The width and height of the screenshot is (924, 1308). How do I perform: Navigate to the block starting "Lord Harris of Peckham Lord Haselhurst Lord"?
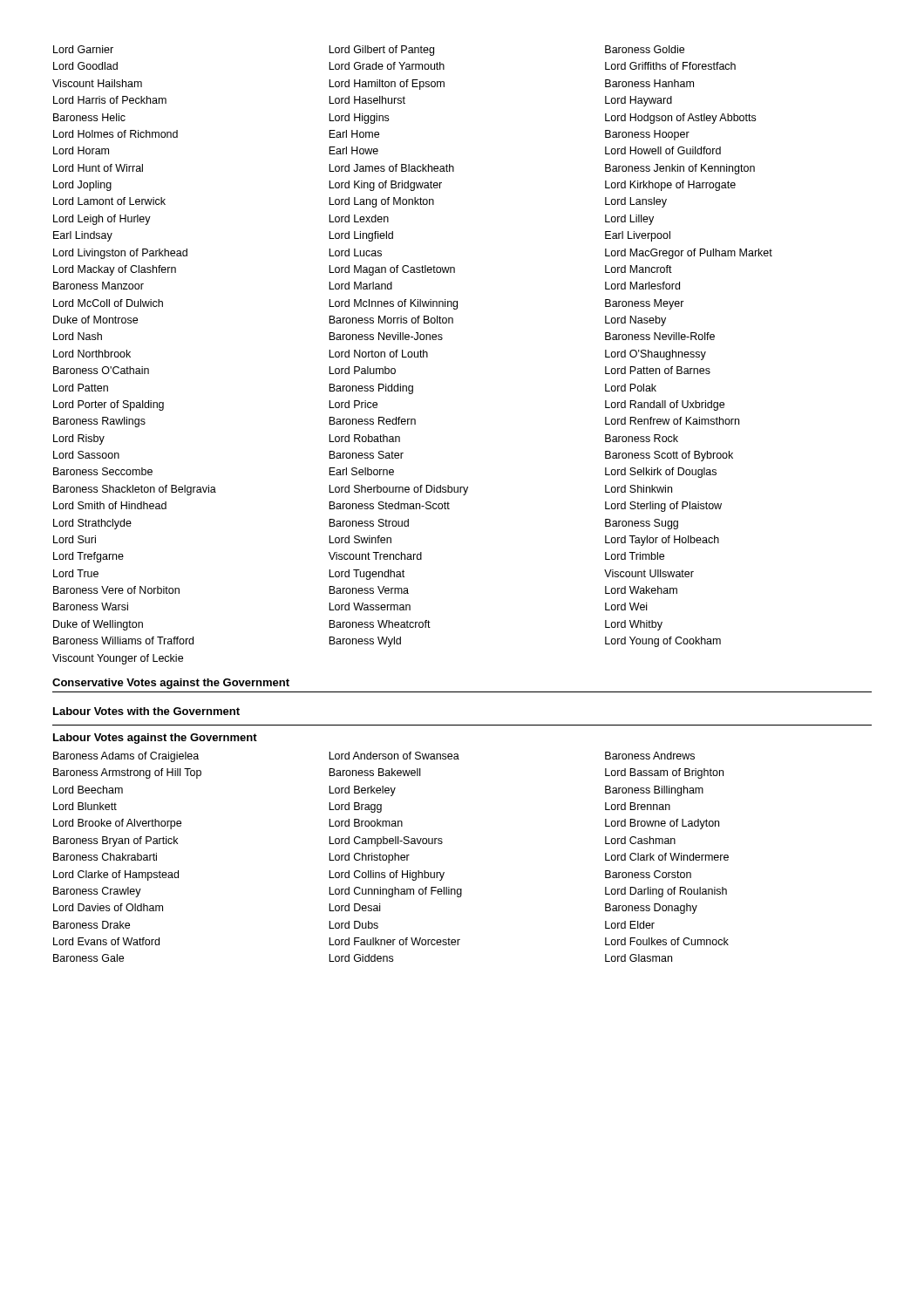click(363, 101)
